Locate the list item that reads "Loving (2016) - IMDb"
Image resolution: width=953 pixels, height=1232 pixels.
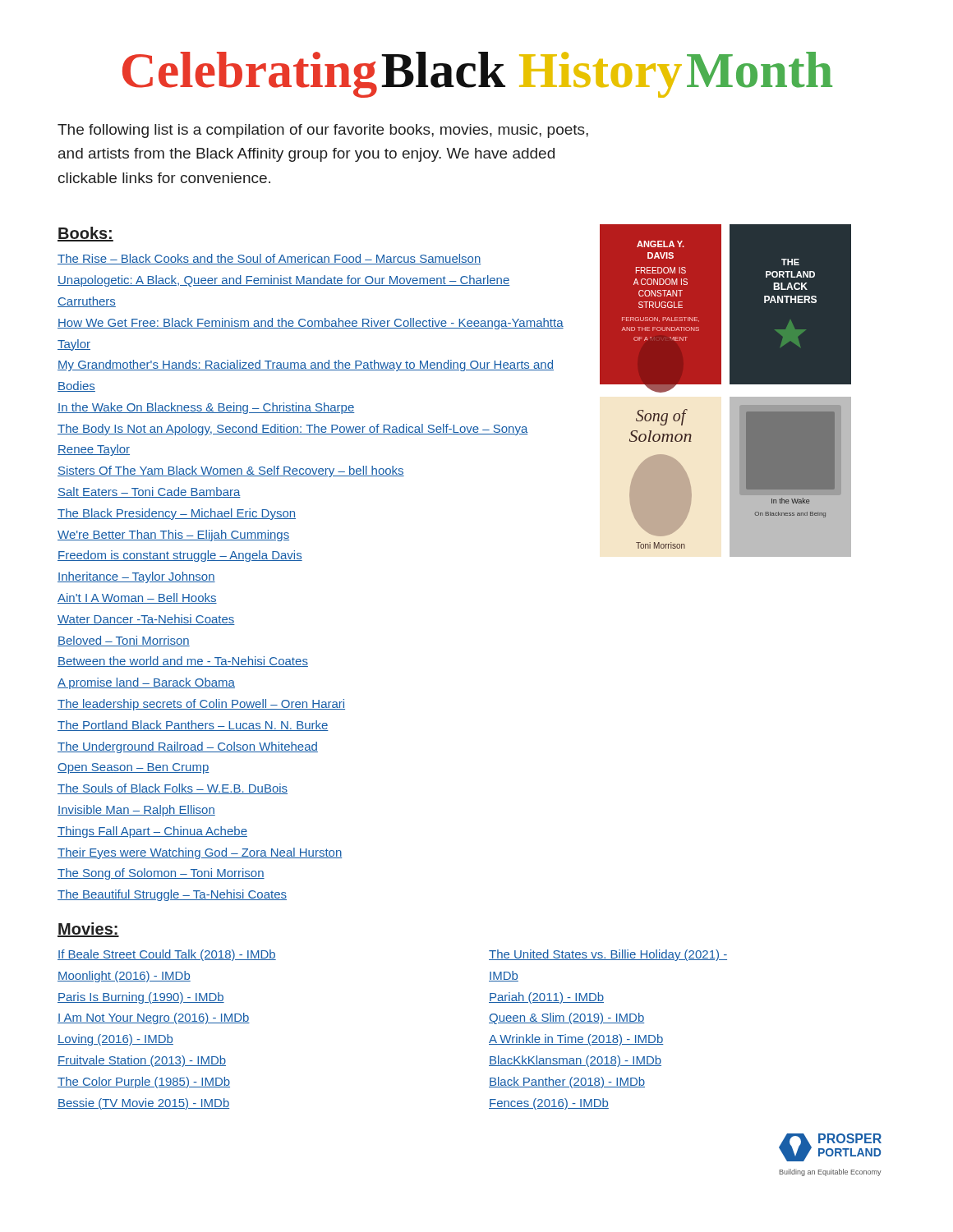[x=115, y=1040]
